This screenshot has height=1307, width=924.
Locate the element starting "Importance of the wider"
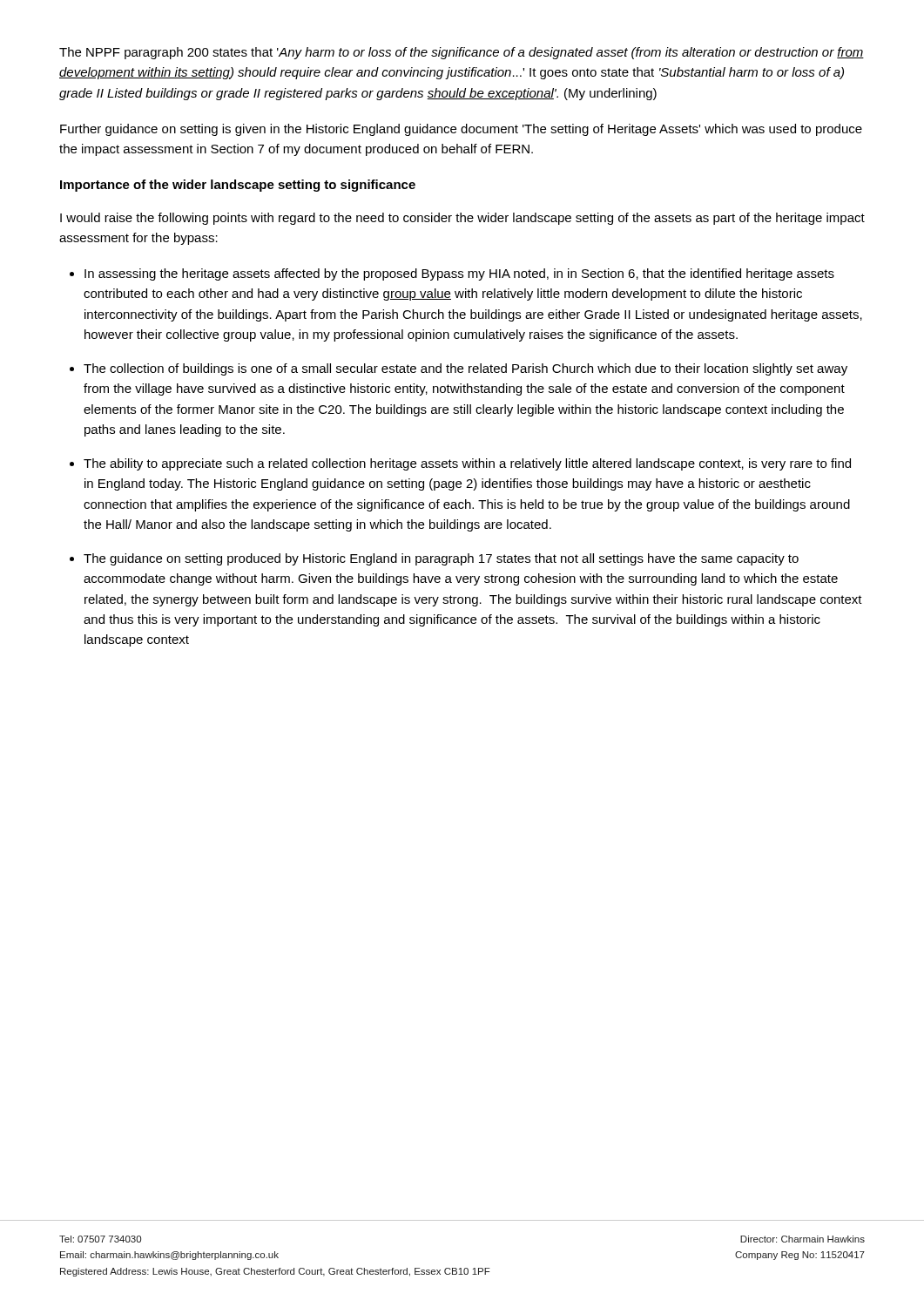tap(237, 184)
